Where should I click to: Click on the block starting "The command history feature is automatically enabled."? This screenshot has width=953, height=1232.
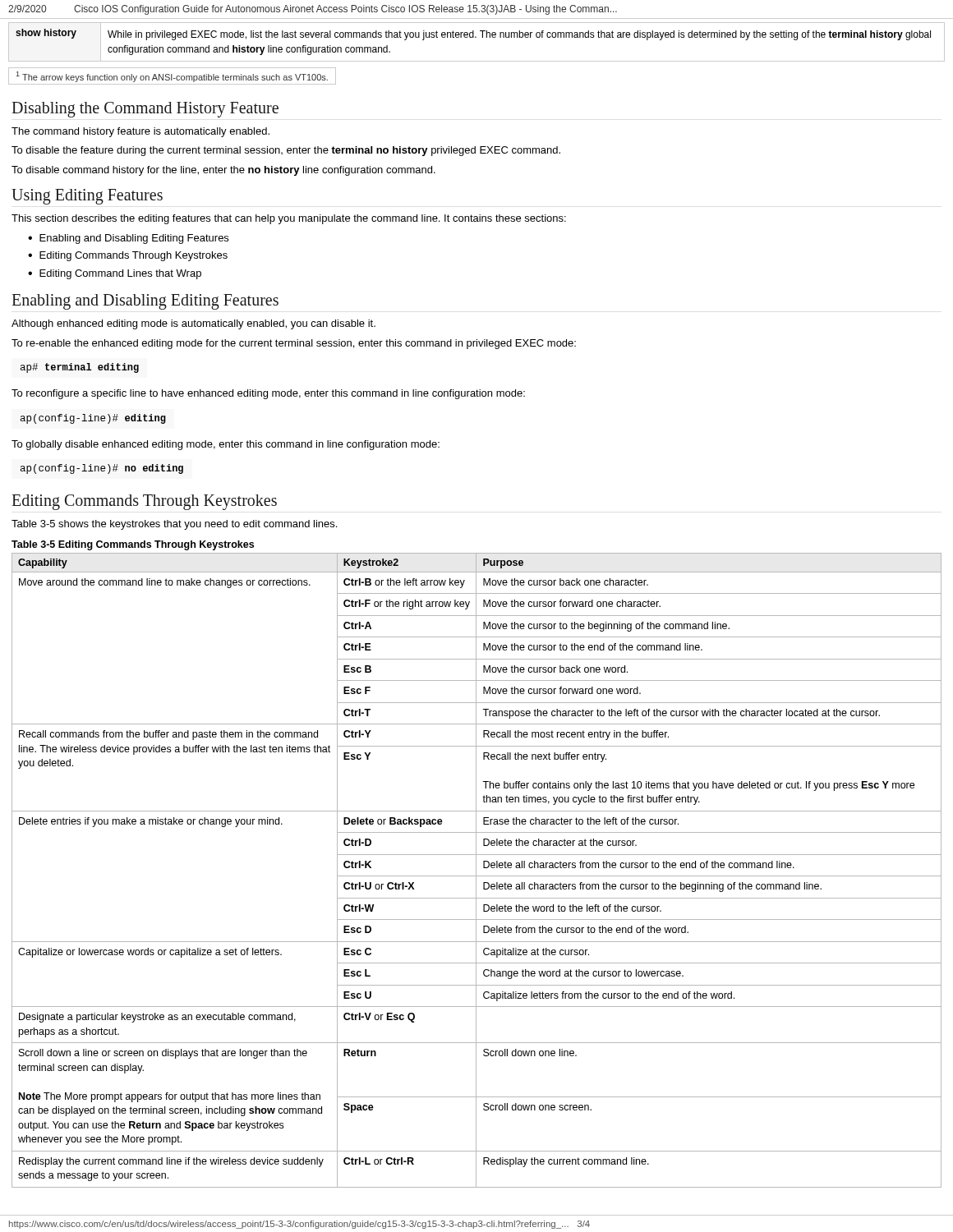(141, 131)
